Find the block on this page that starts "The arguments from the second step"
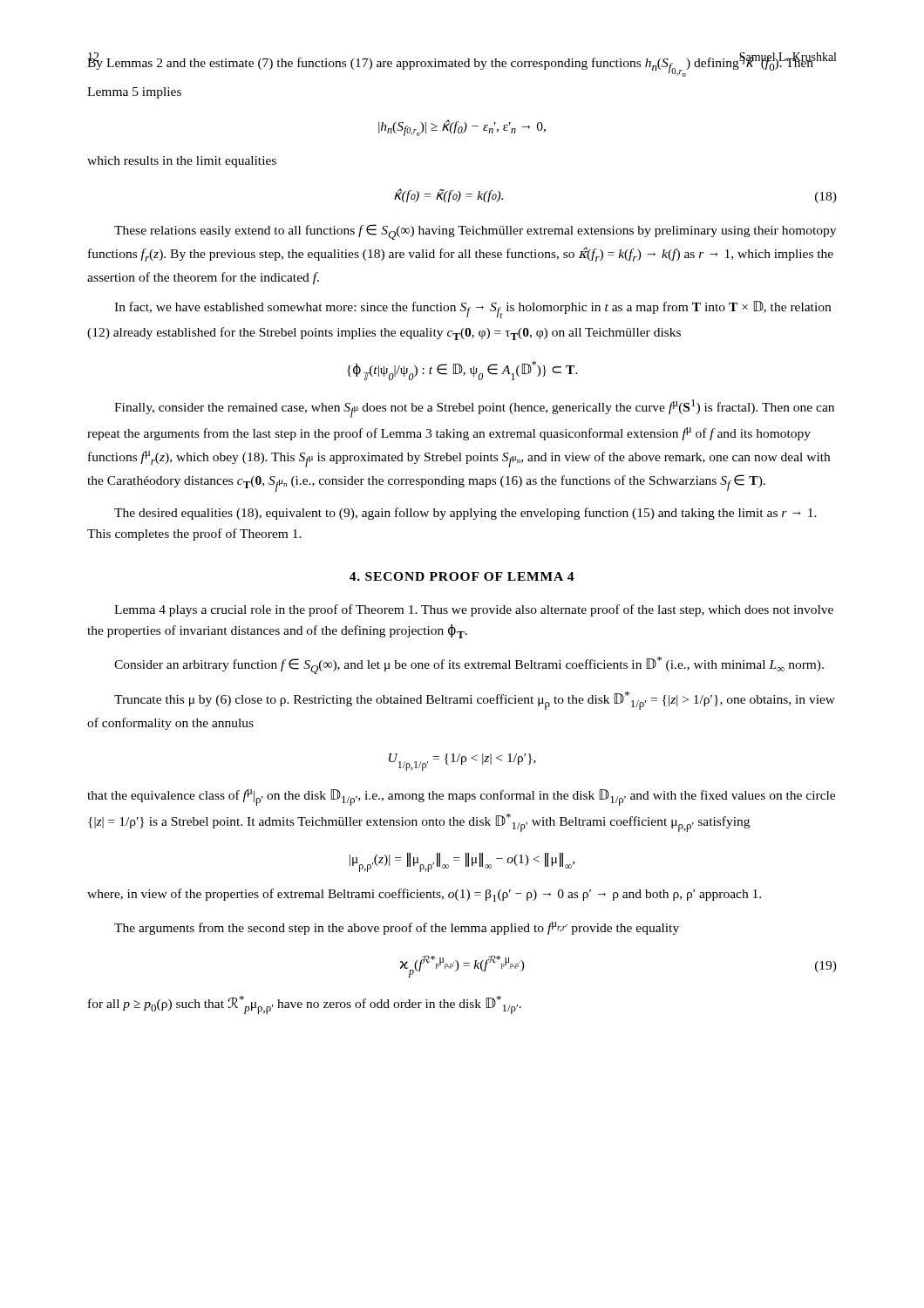This screenshot has height=1308, width=924. (x=462, y=927)
